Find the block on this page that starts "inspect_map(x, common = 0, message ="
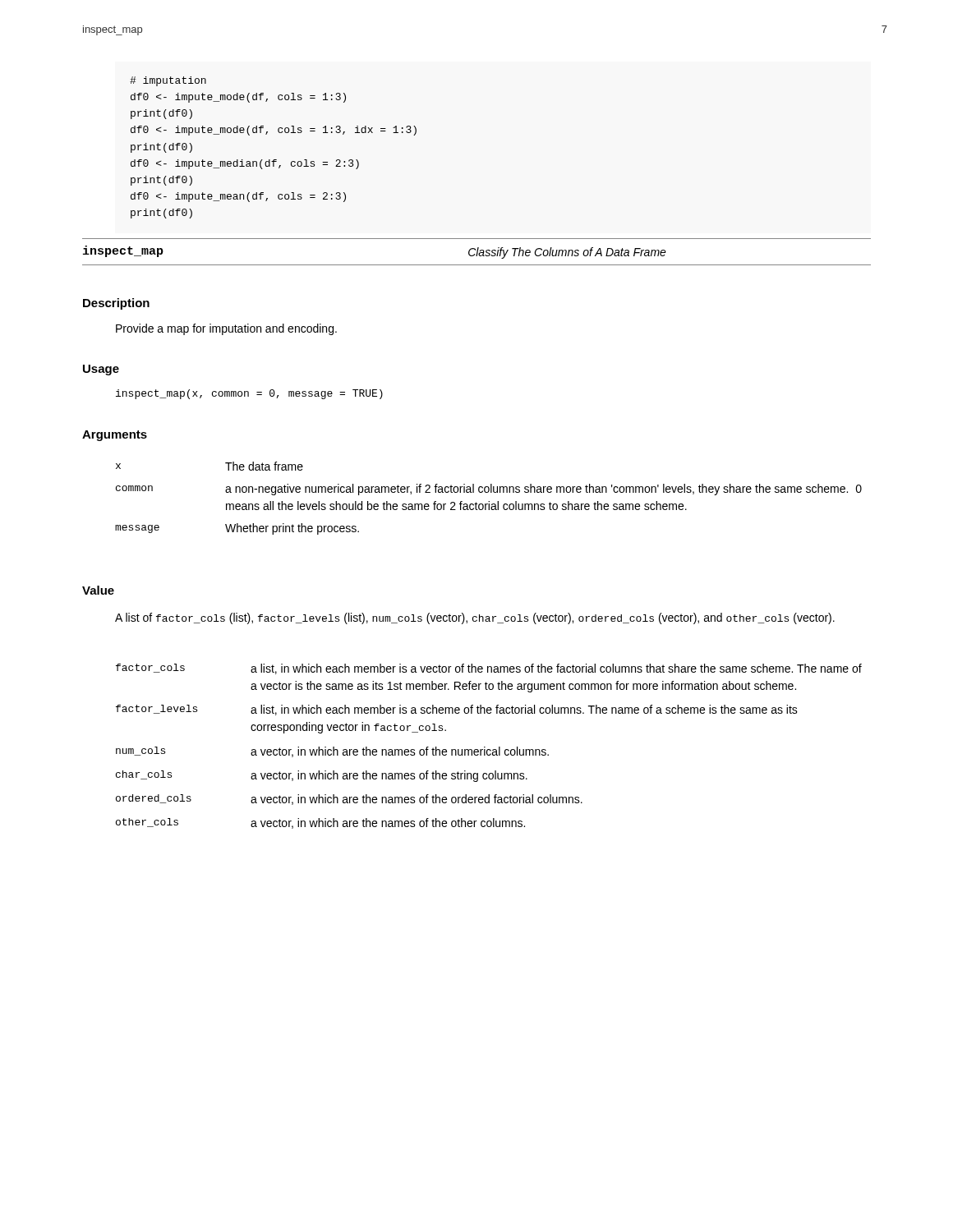The width and height of the screenshot is (953, 1232). pyautogui.click(x=250, y=394)
